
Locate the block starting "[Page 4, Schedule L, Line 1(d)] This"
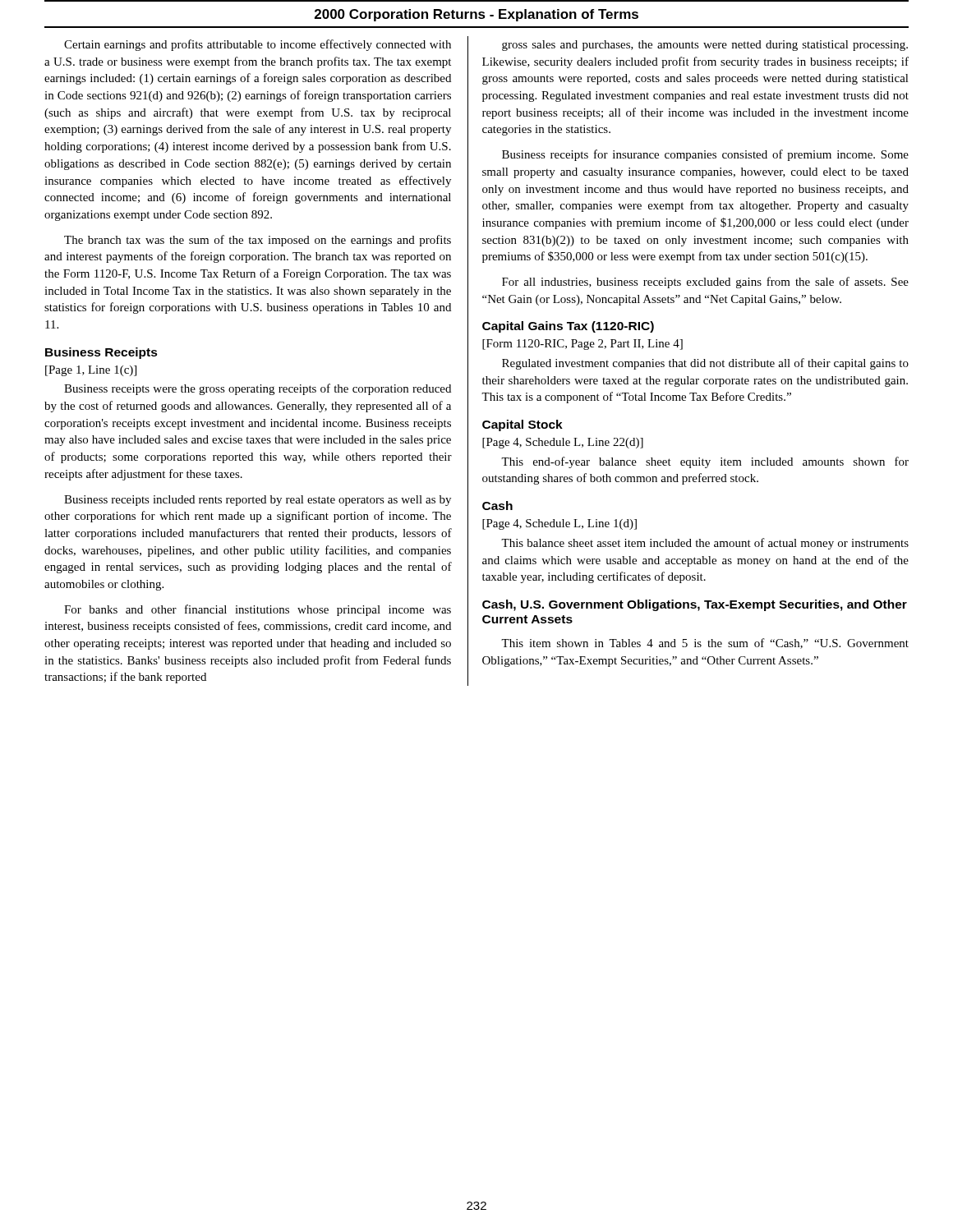(x=695, y=550)
